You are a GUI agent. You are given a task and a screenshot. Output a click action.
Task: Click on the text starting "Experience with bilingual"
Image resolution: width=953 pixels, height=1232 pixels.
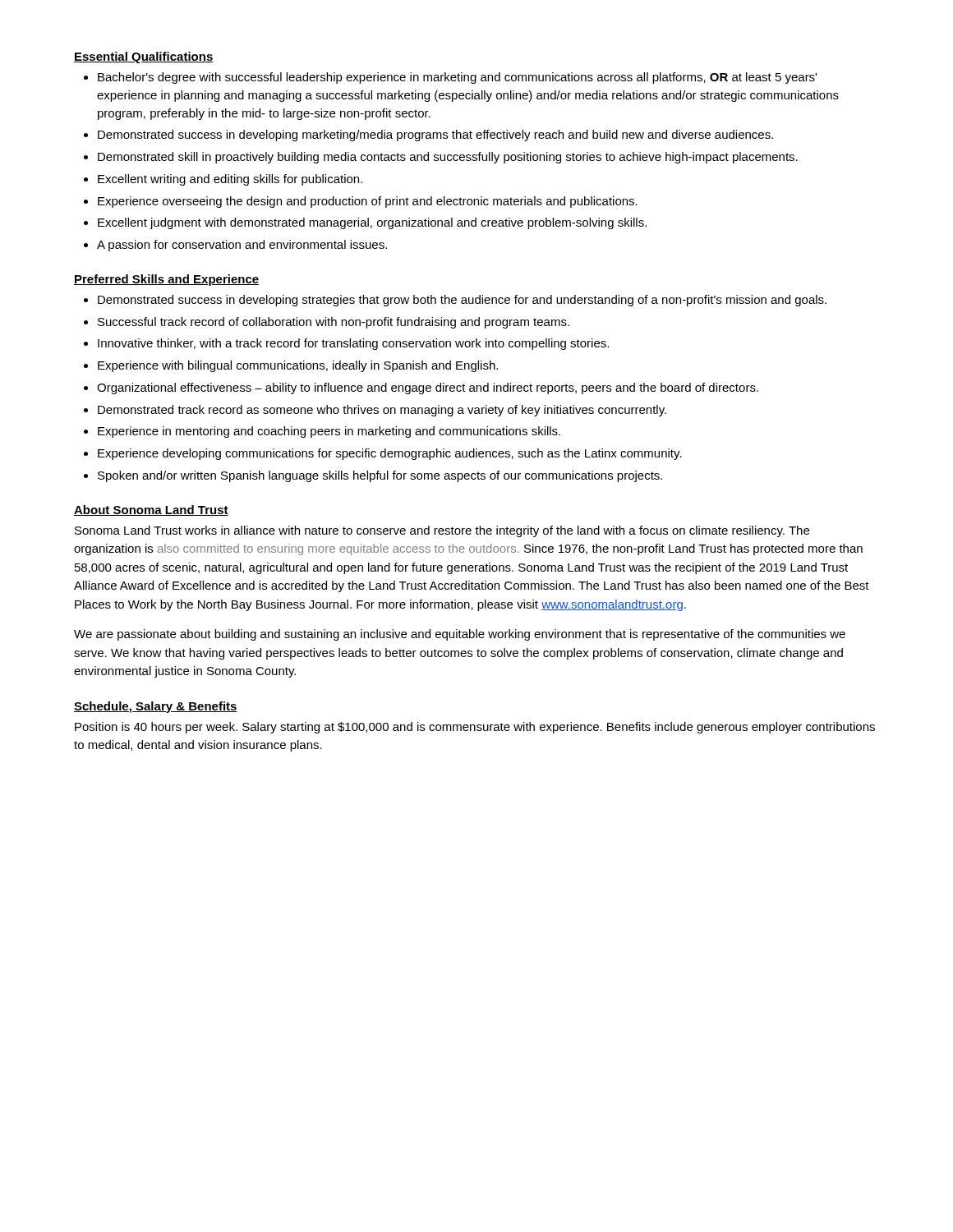488,365
